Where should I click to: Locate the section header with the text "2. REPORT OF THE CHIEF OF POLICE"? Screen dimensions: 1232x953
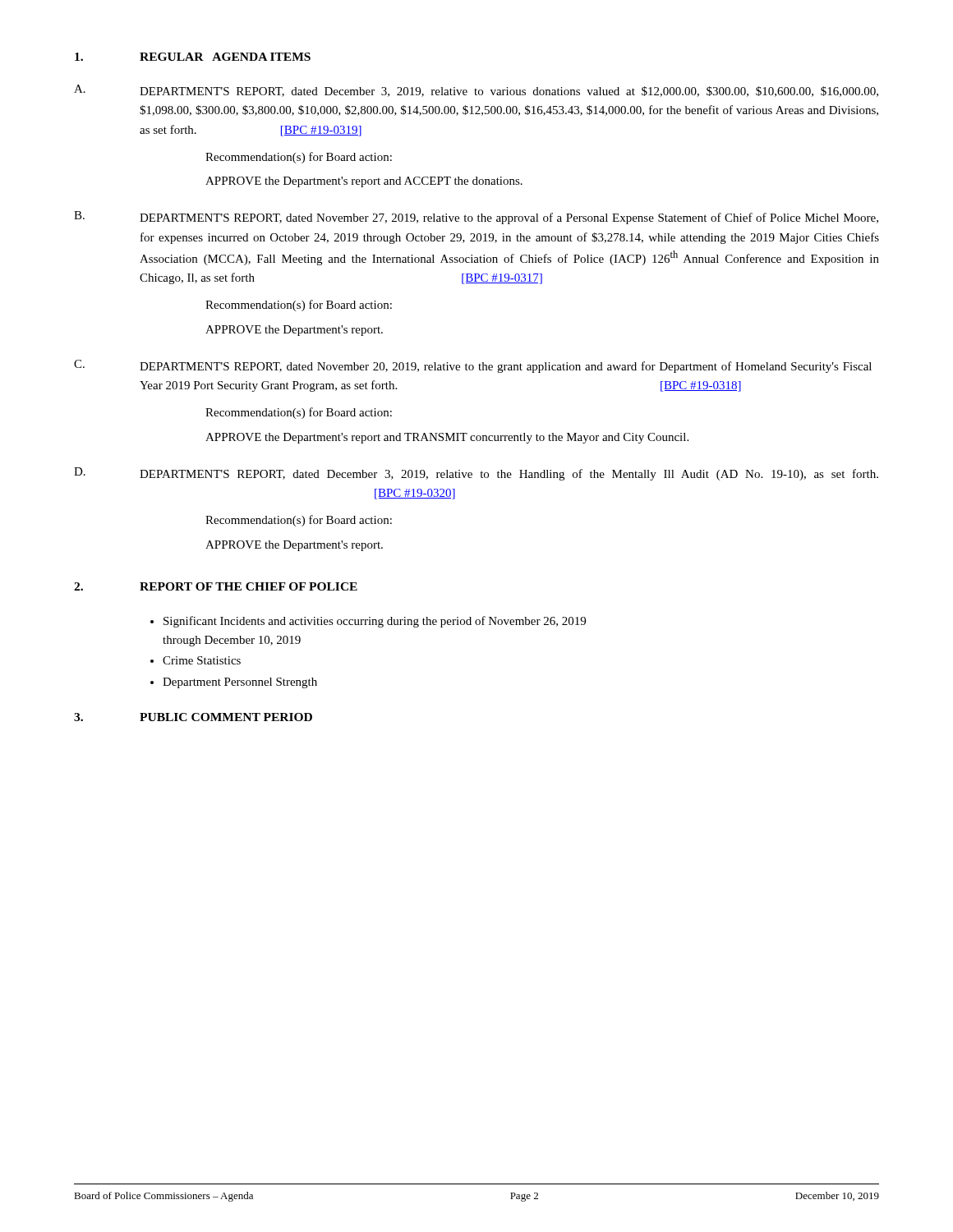click(x=216, y=586)
